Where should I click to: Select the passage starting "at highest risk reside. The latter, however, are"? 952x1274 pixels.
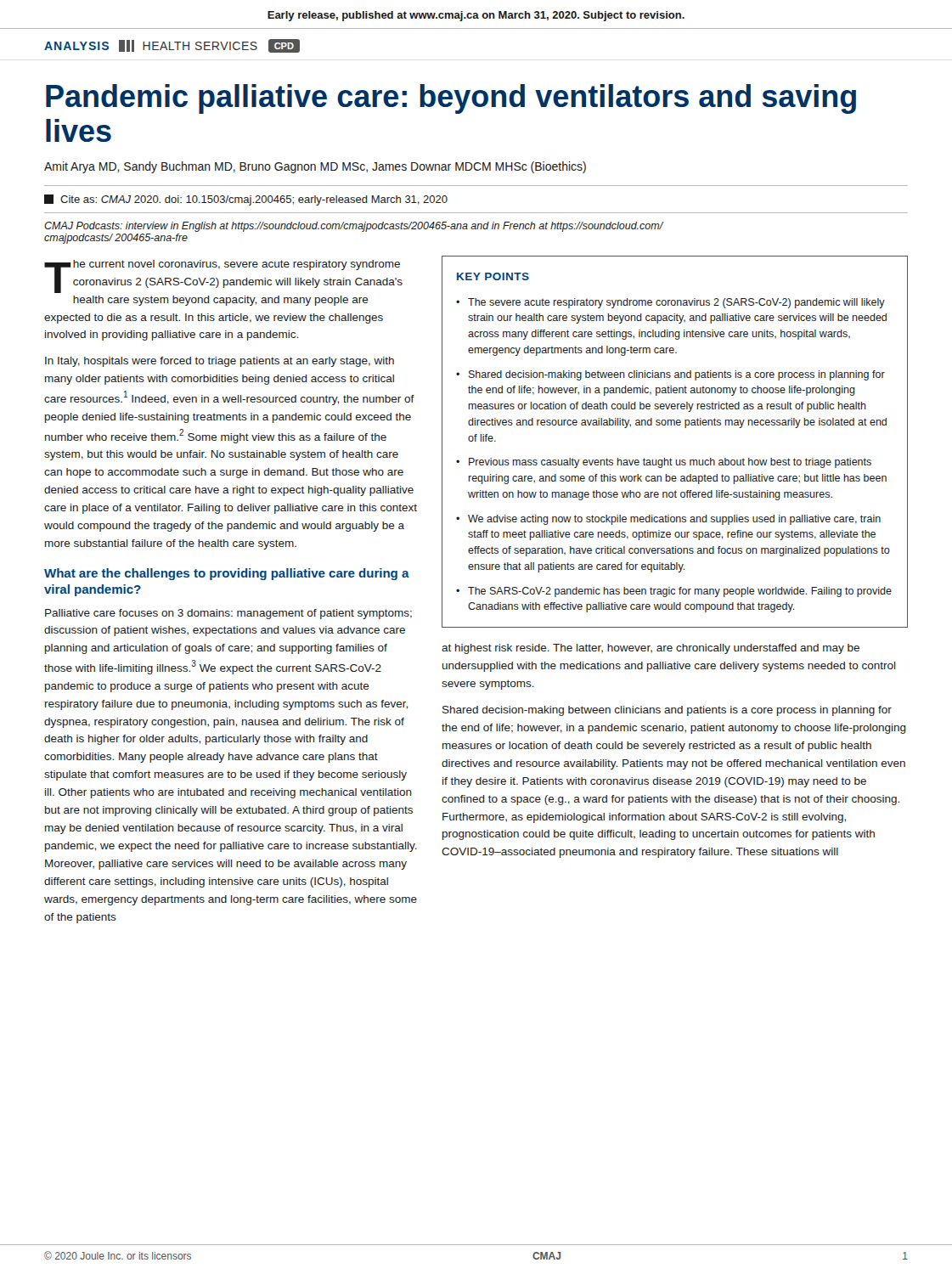(669, 666)
